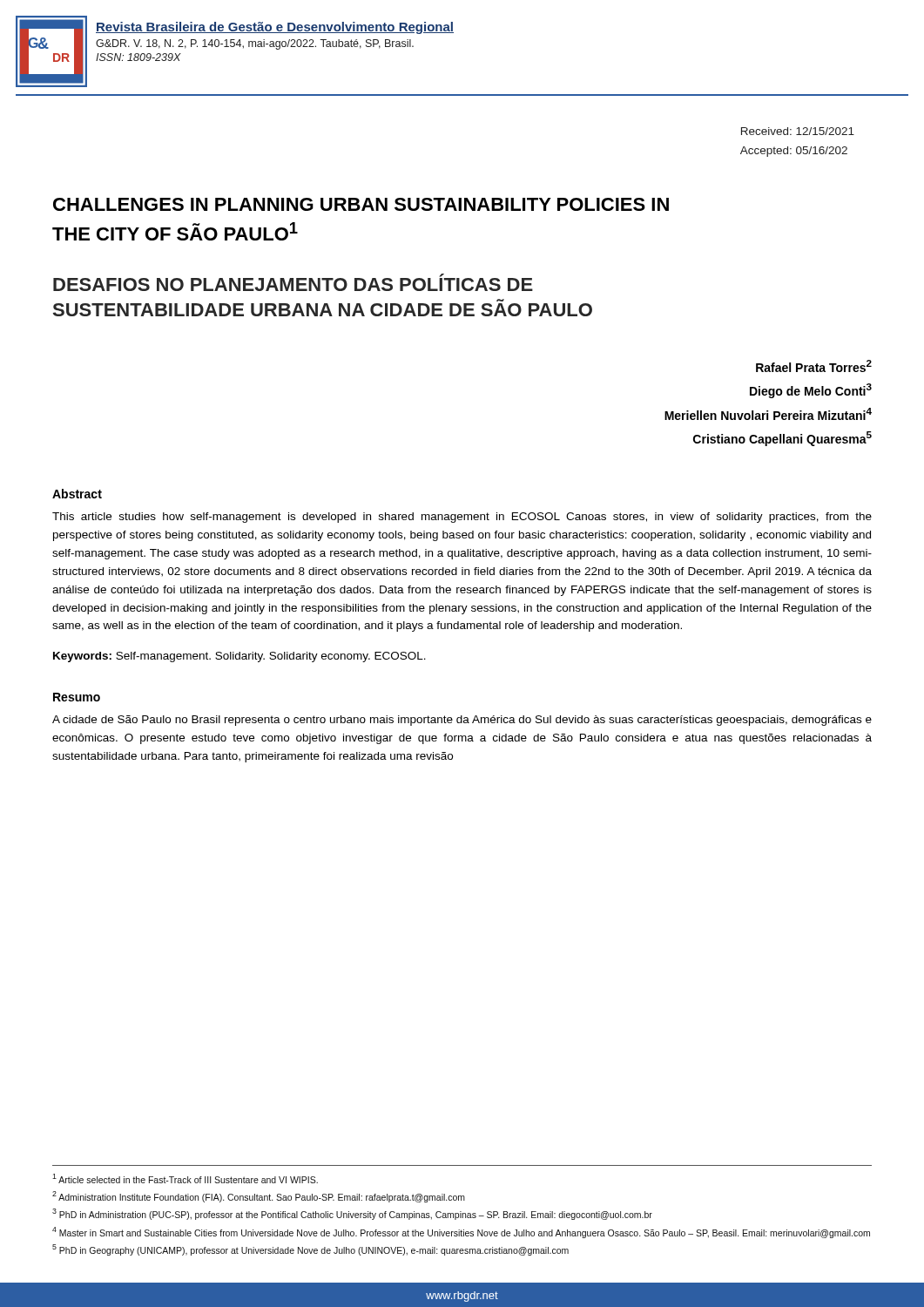The height and width of the screenshot is (1307, 924).
Task: Select the text block starting "1 Article selected in the Fast-Track of"
Action: [x=185, y=1178]
